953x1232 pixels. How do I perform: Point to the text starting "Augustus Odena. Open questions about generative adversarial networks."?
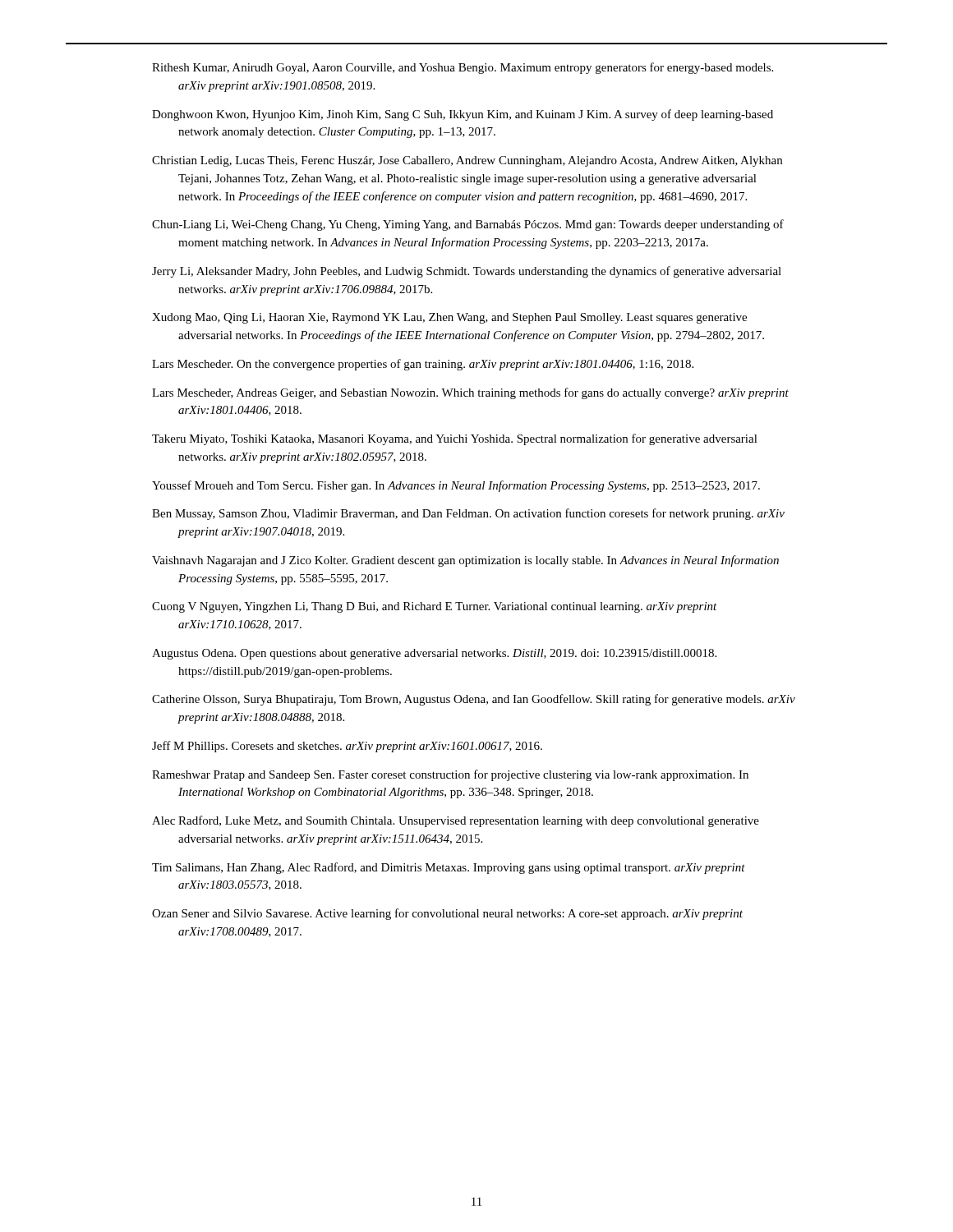pos(435,662)
